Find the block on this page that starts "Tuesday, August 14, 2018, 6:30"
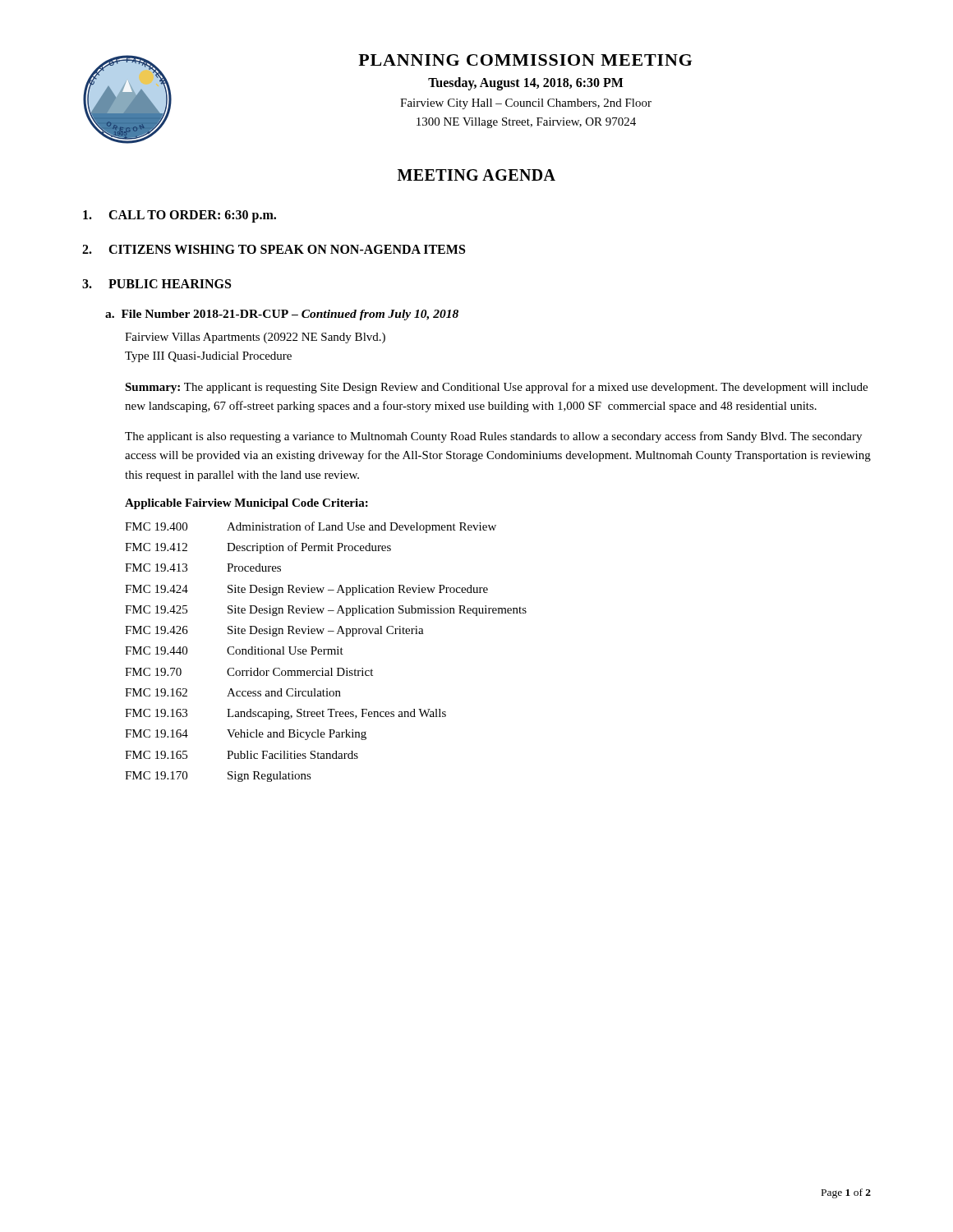 [526, 103]
